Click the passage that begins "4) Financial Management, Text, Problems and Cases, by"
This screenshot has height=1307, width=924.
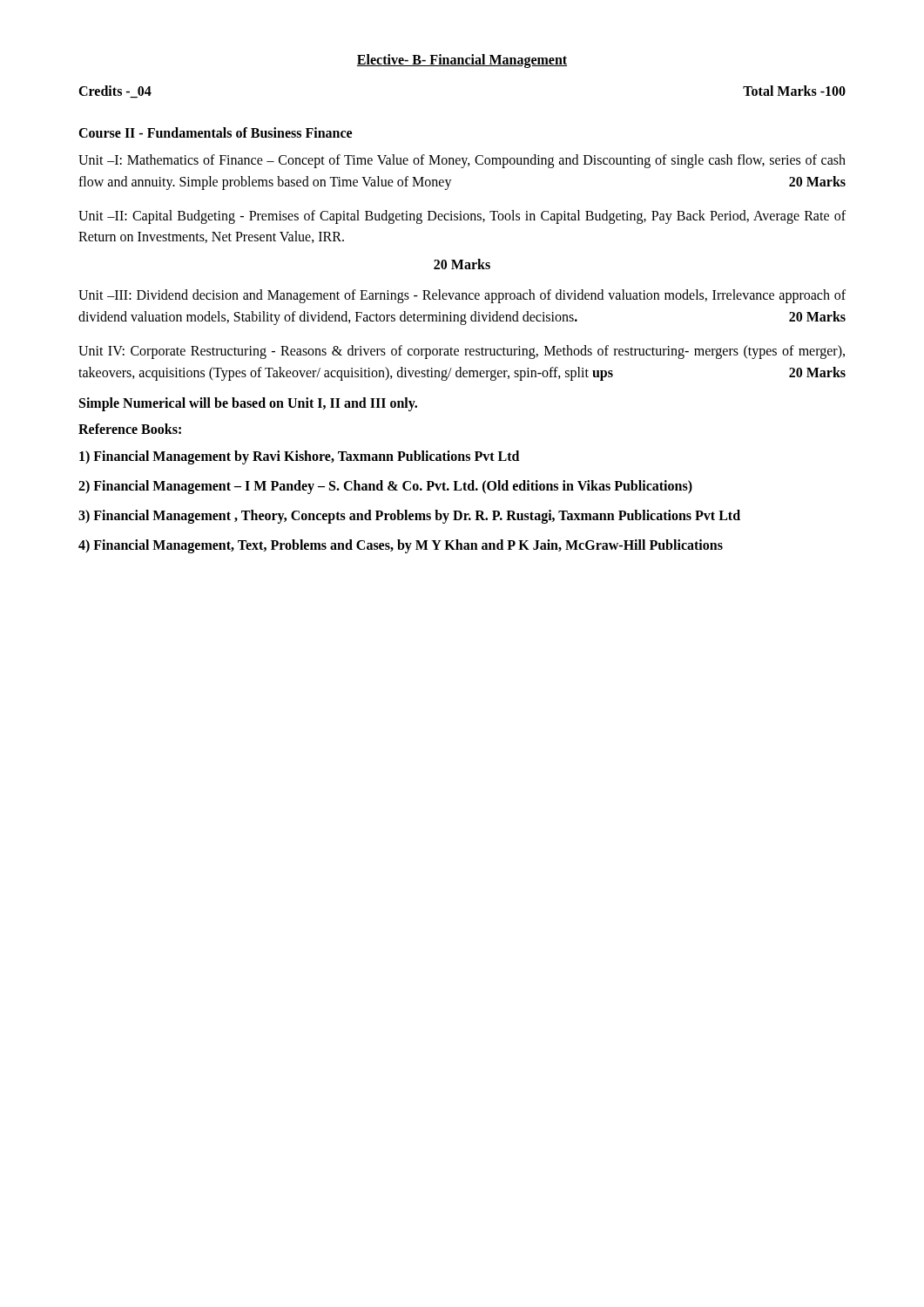click(x=401, y=545)
